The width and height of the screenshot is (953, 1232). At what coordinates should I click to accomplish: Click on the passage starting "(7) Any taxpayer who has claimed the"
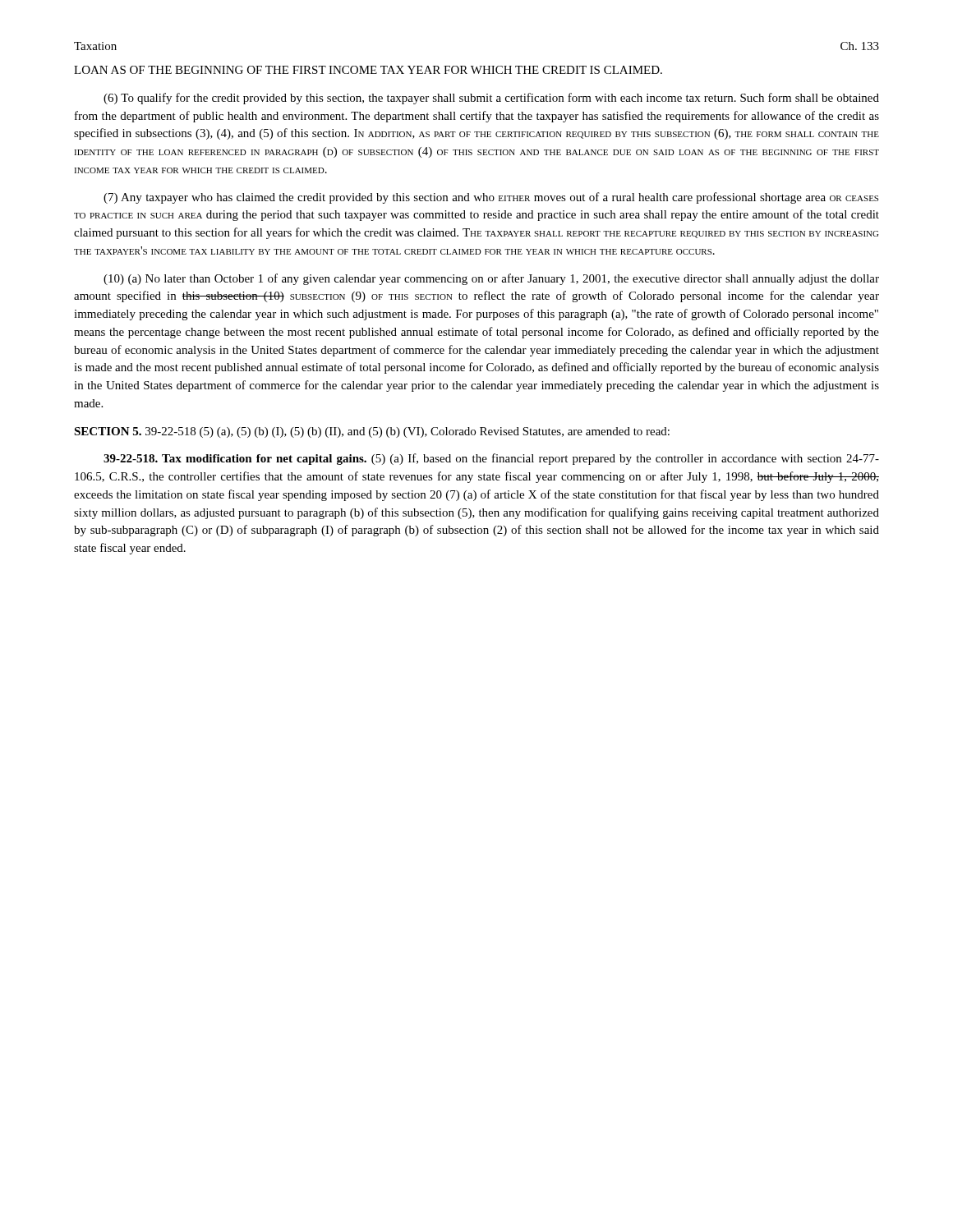coord(476,224)
